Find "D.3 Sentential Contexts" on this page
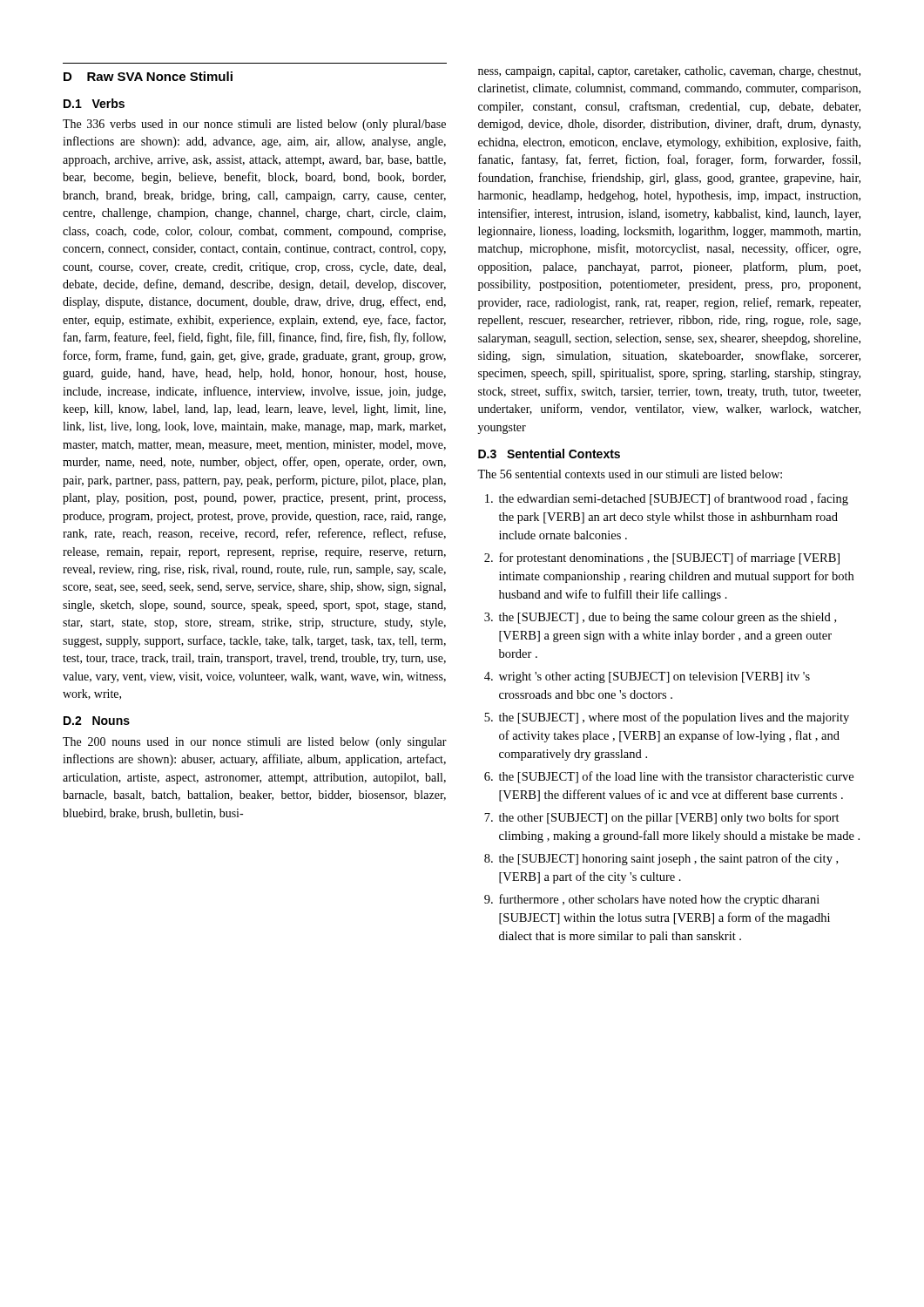This screenshot has height=1307, width=924. (549, 454)
